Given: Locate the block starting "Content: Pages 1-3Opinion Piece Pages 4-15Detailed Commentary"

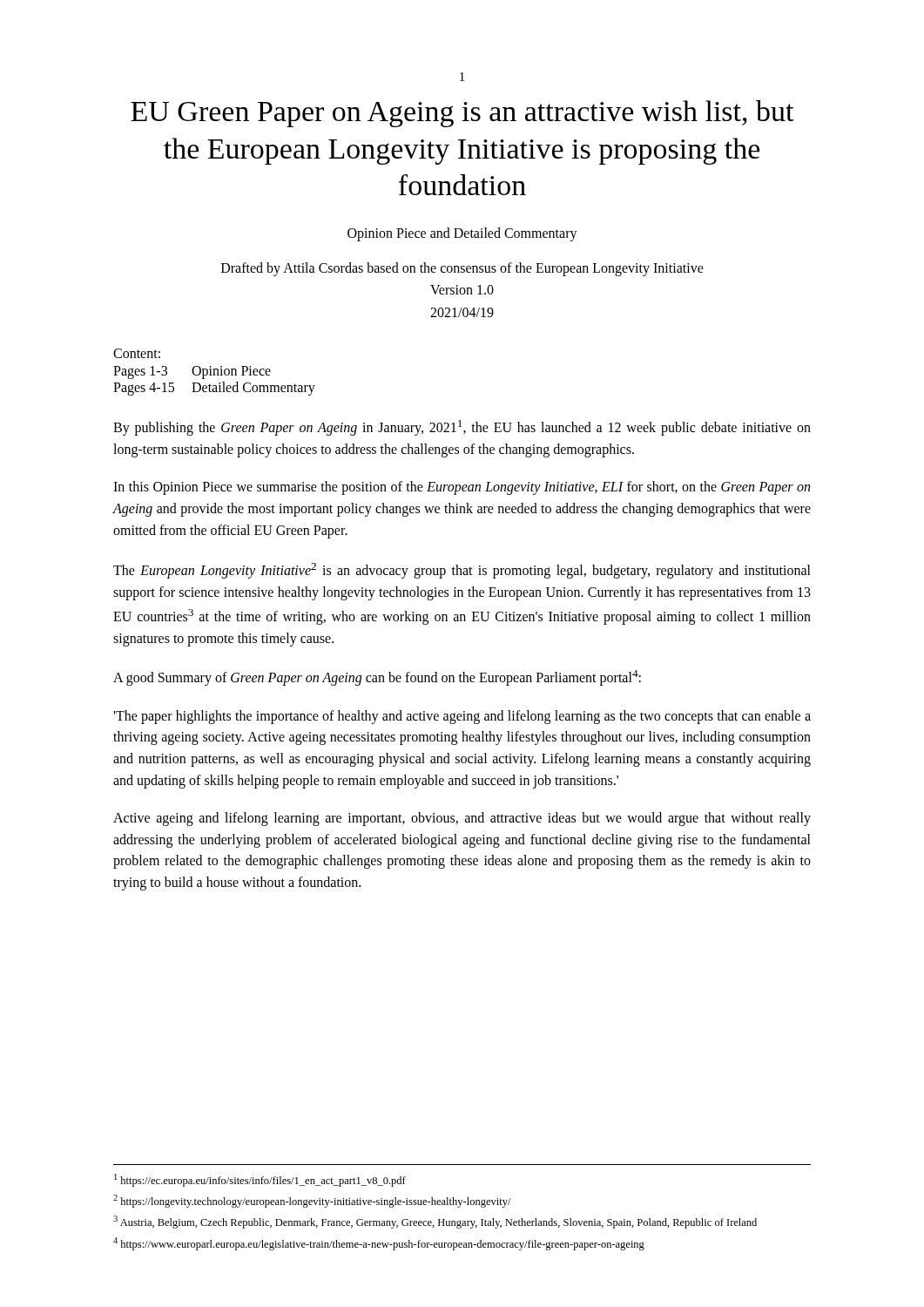Looking at the screenshot, I should click(x=137, y=353).
